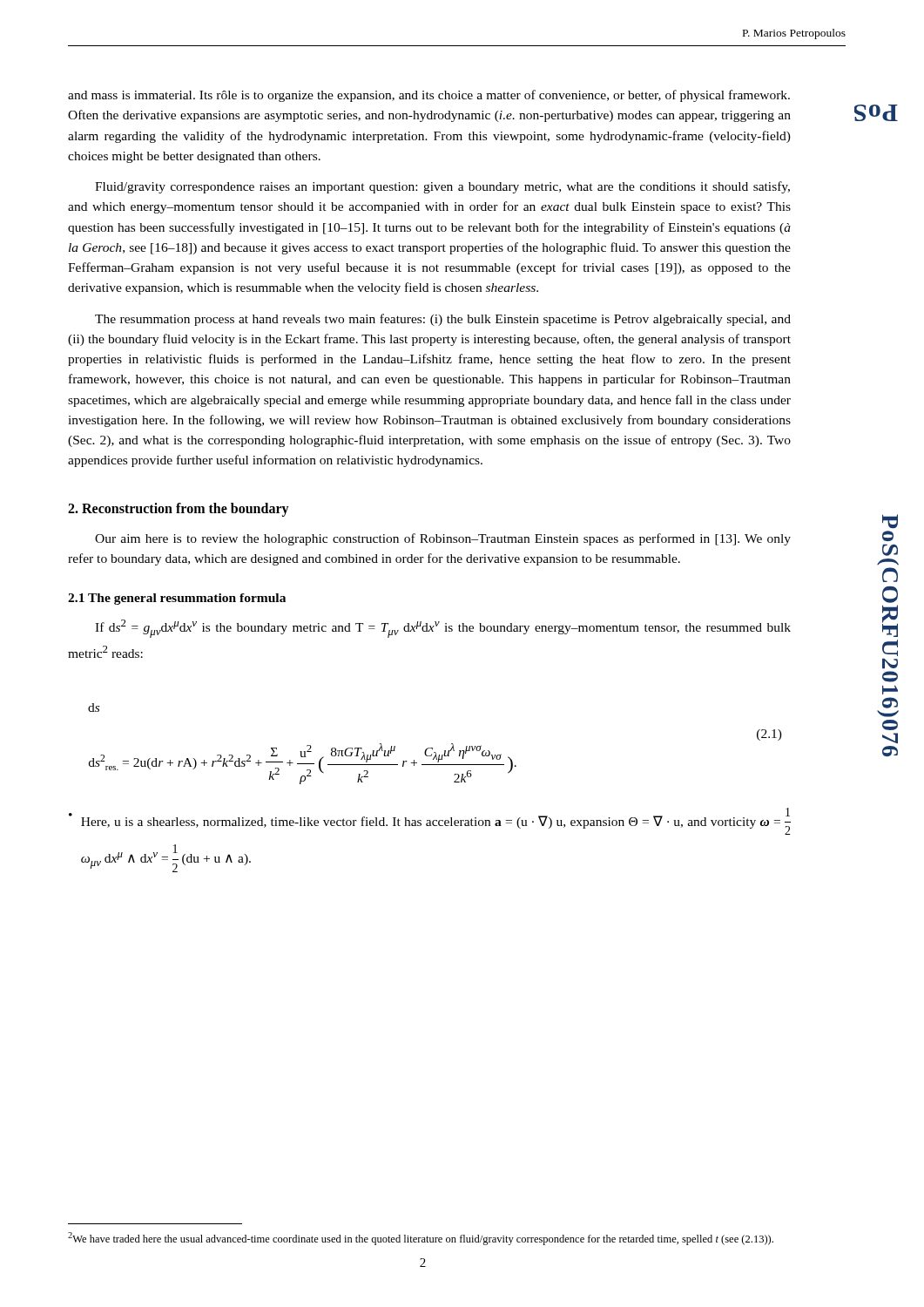Select the element starting "2.1 The general"
924x1307 pixels.
pos(177,597)
